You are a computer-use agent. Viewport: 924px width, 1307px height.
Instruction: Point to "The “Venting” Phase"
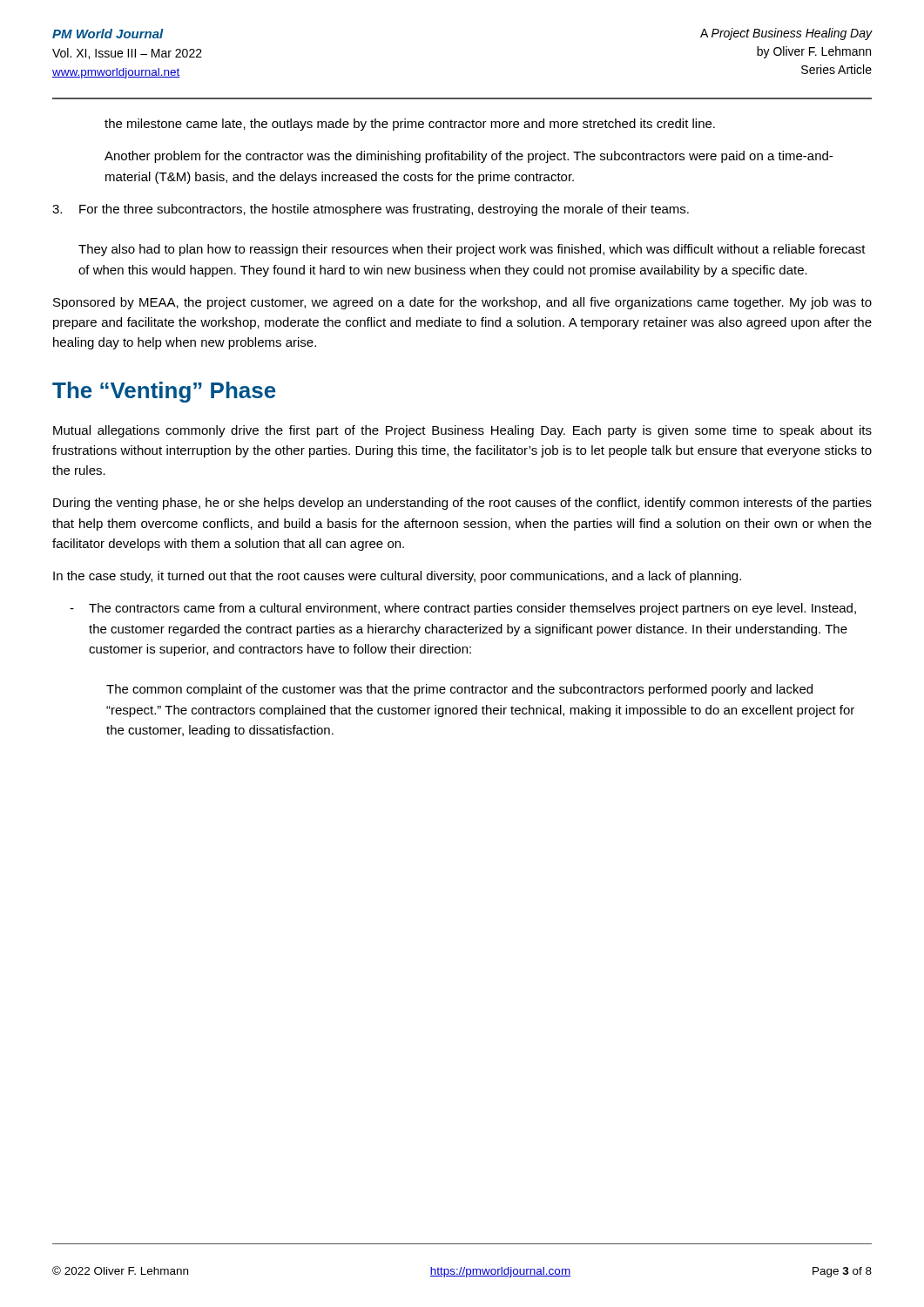164,390
